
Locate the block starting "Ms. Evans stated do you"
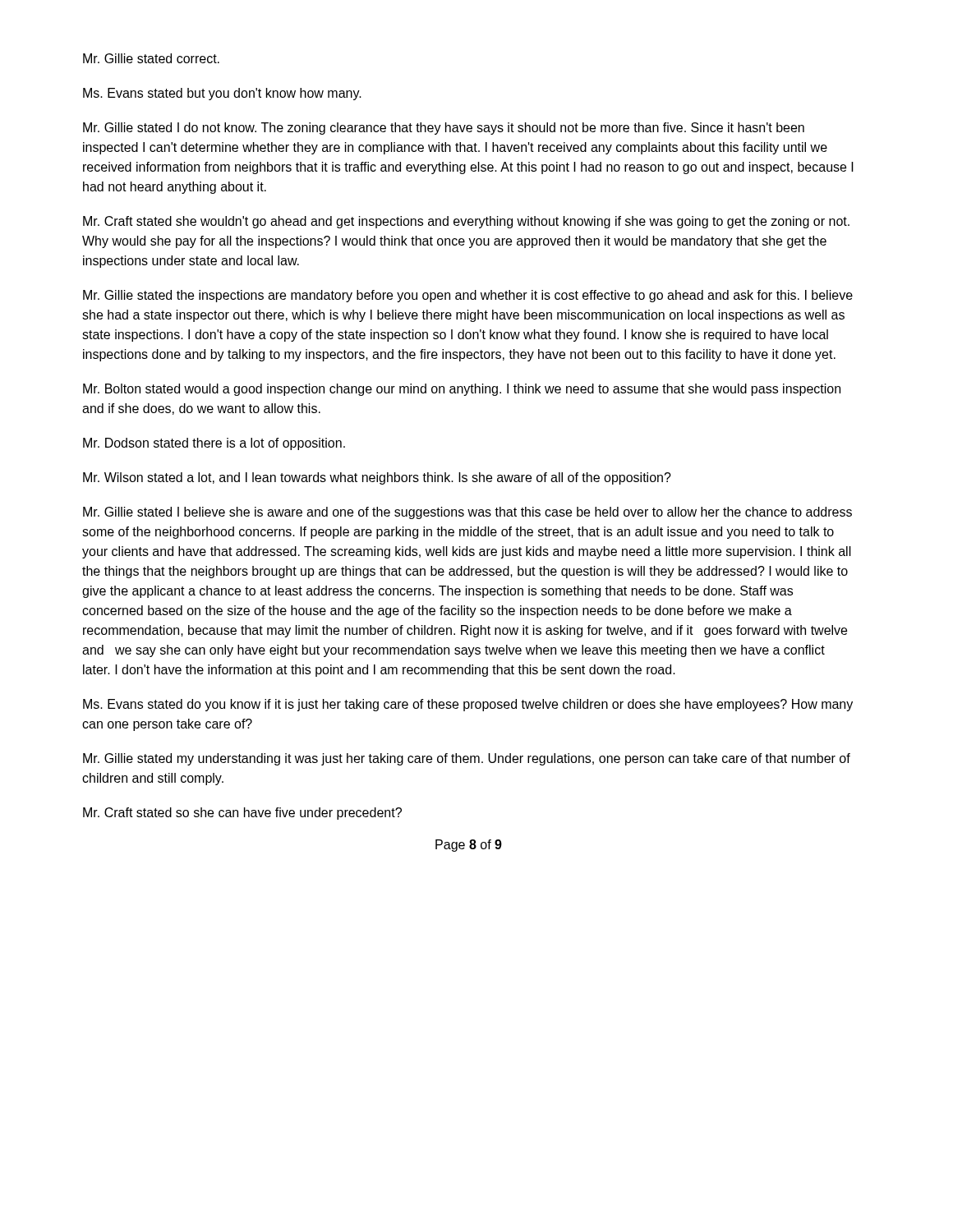coord(468,714)
